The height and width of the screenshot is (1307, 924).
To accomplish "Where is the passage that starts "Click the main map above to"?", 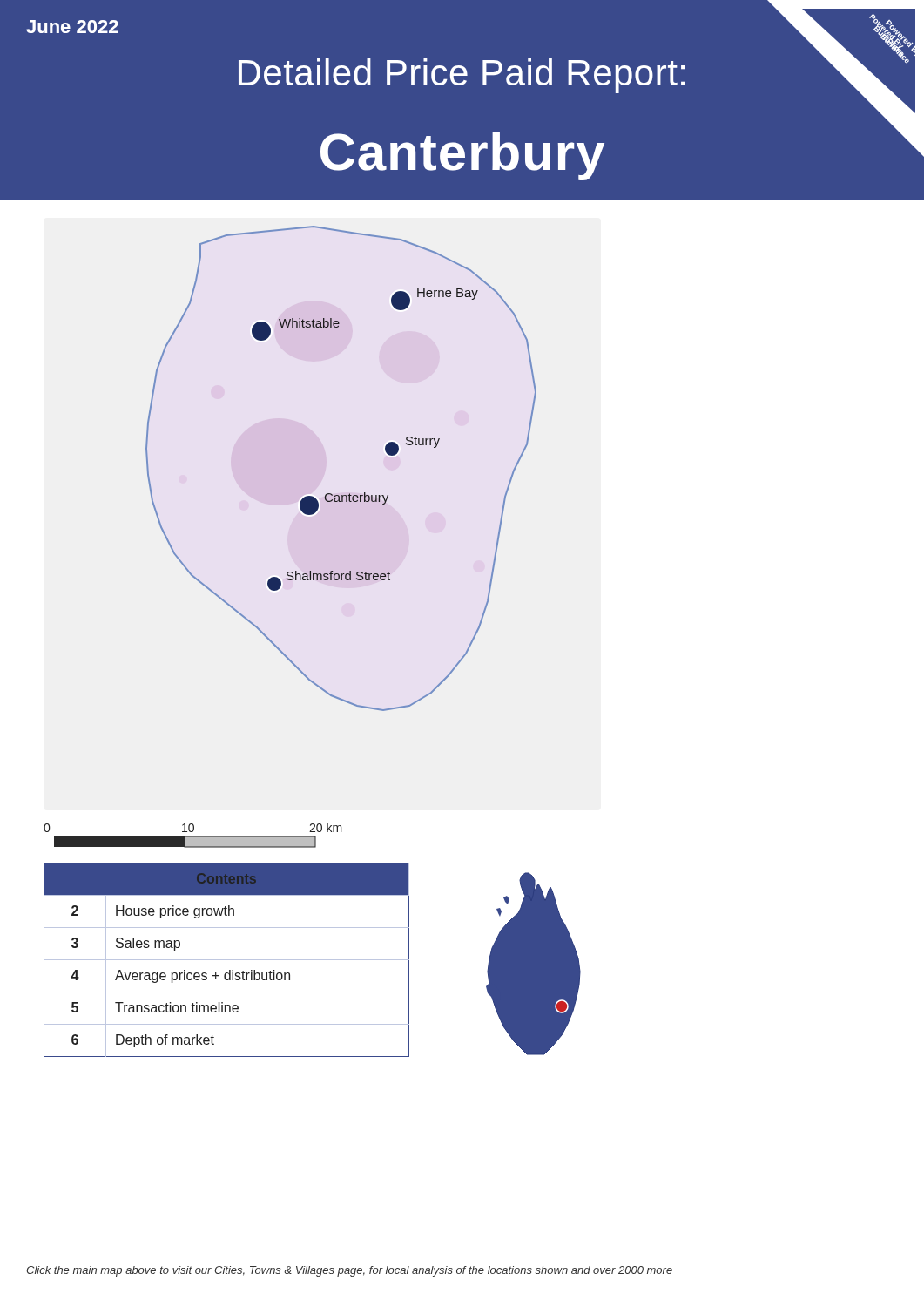I will 462,1270.
